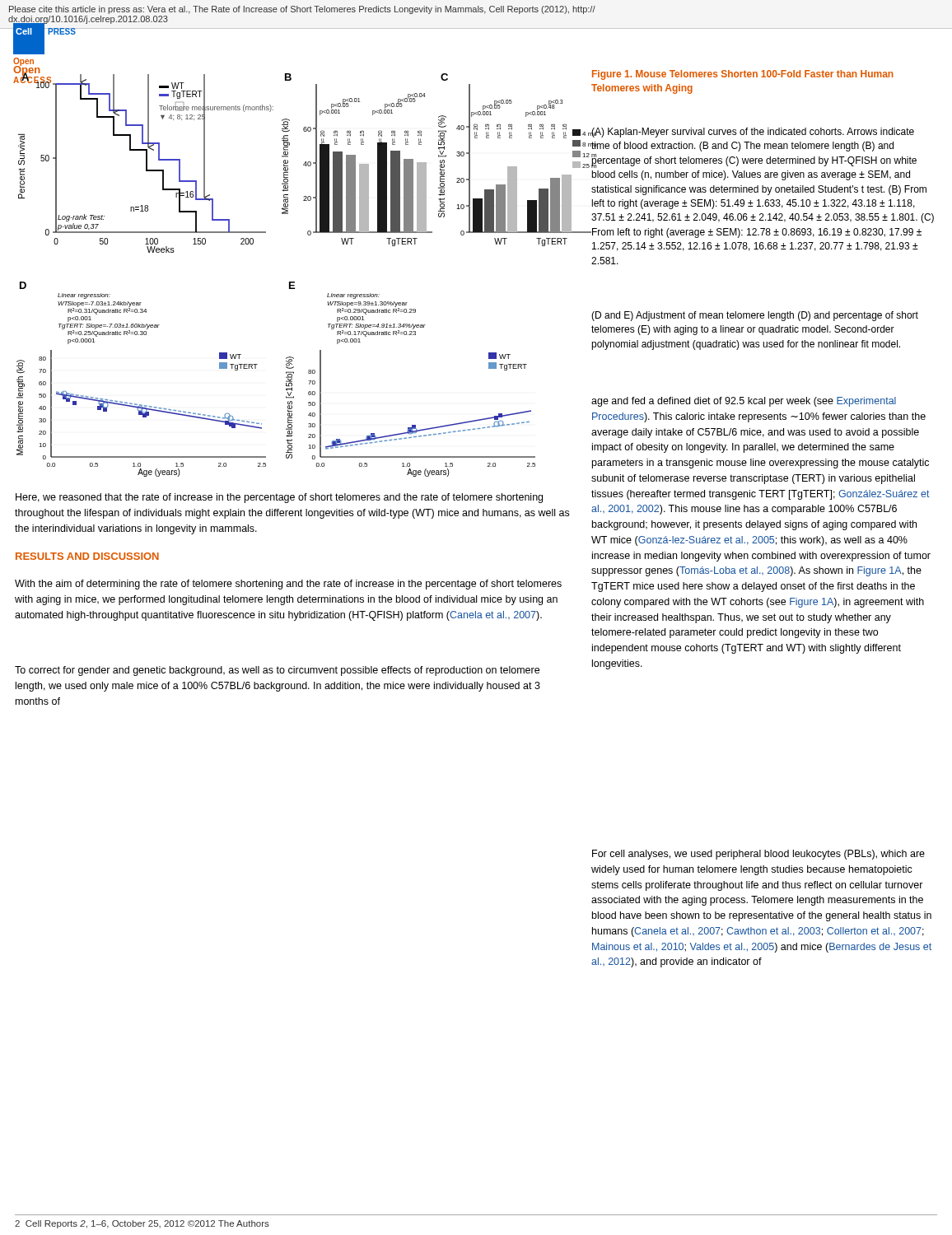Point to the text starting "To correct for gender and"
This screenshot has height=1235, width=952.
click(278, 686)
